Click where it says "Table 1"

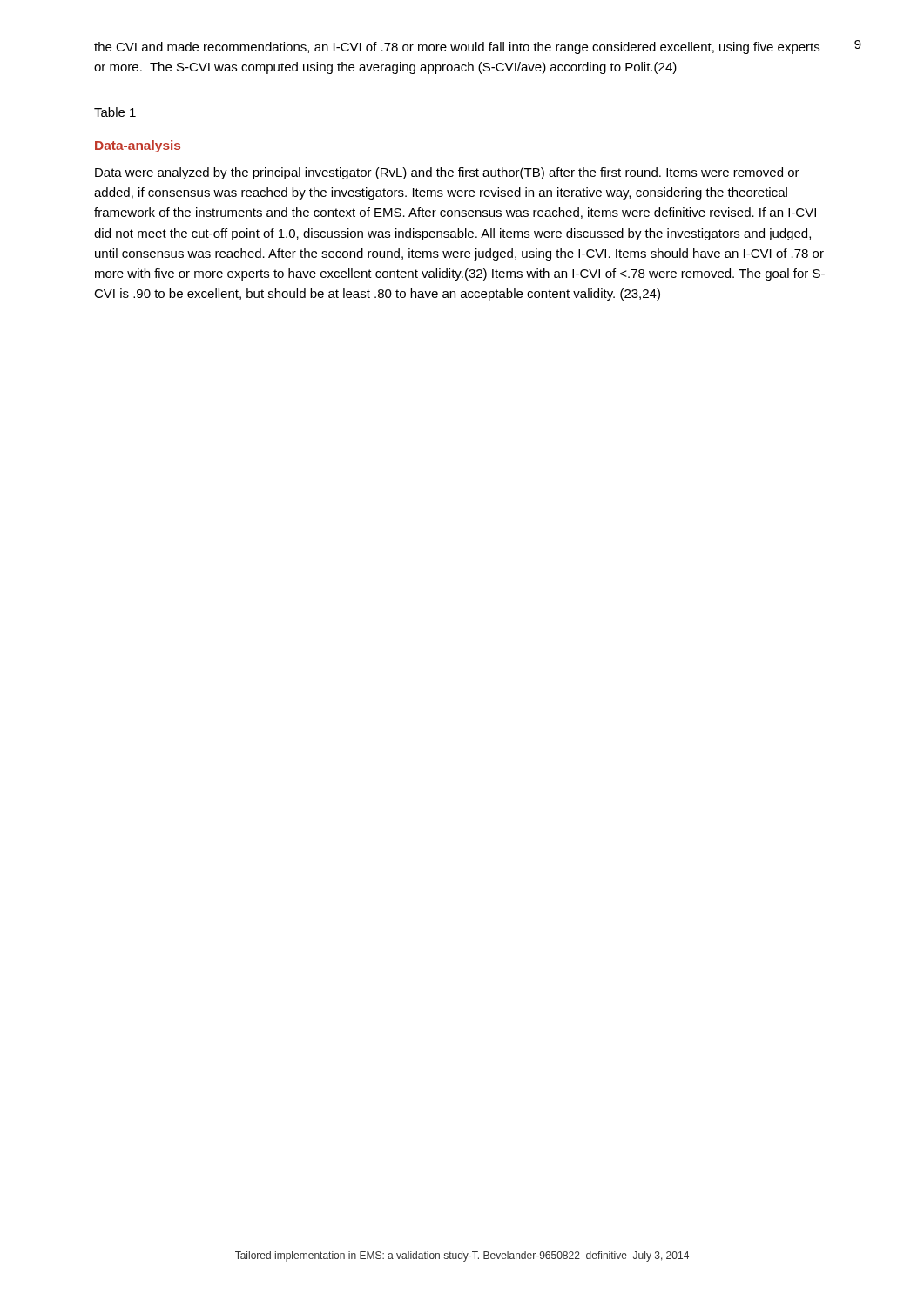tap(115, 112)
